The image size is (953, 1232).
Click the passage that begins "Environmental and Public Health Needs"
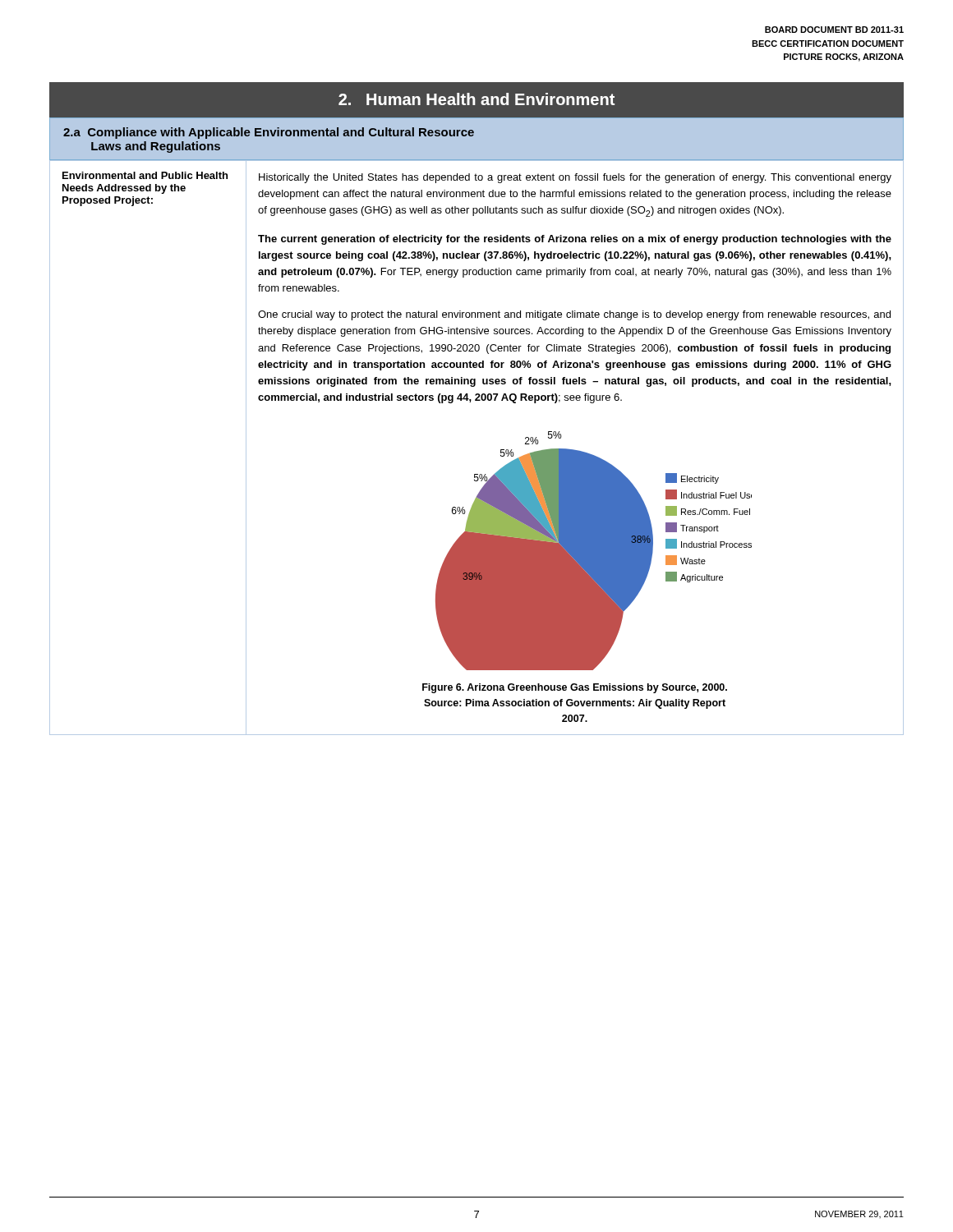click(145, 188)
